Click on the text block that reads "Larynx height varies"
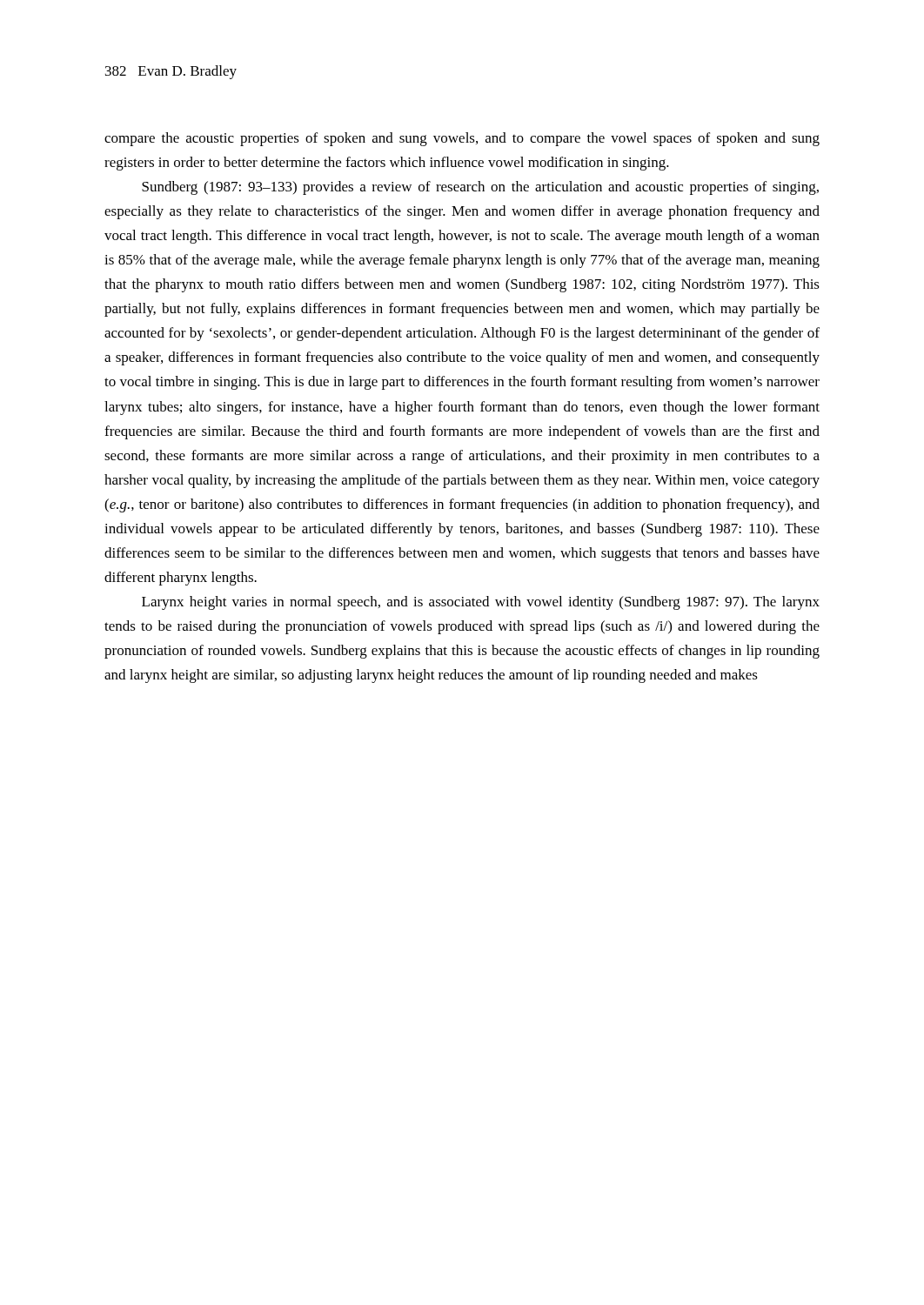 pyautogui.click(x=462, y=638)
